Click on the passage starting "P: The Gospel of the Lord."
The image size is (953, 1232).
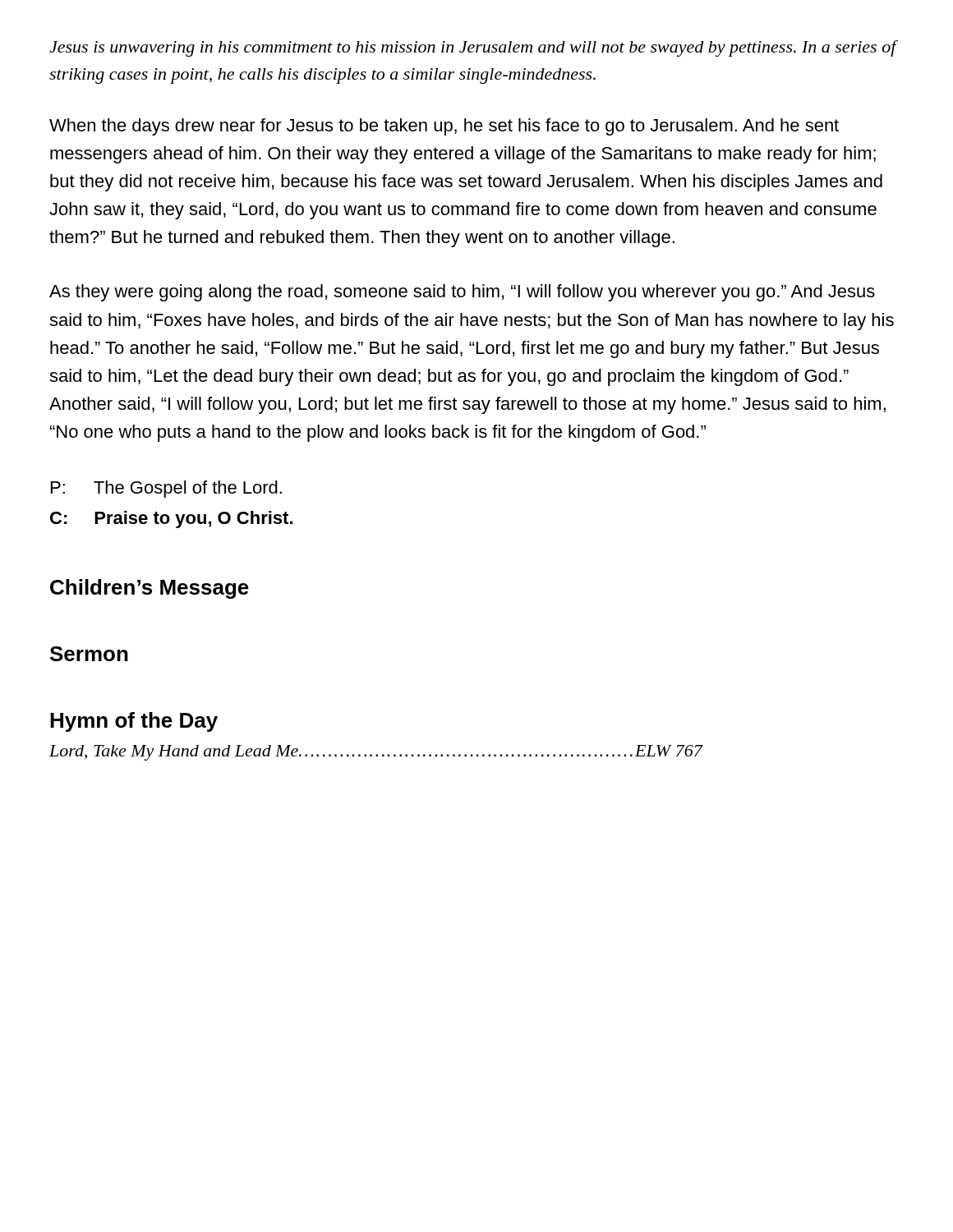(x=166, y=488)
